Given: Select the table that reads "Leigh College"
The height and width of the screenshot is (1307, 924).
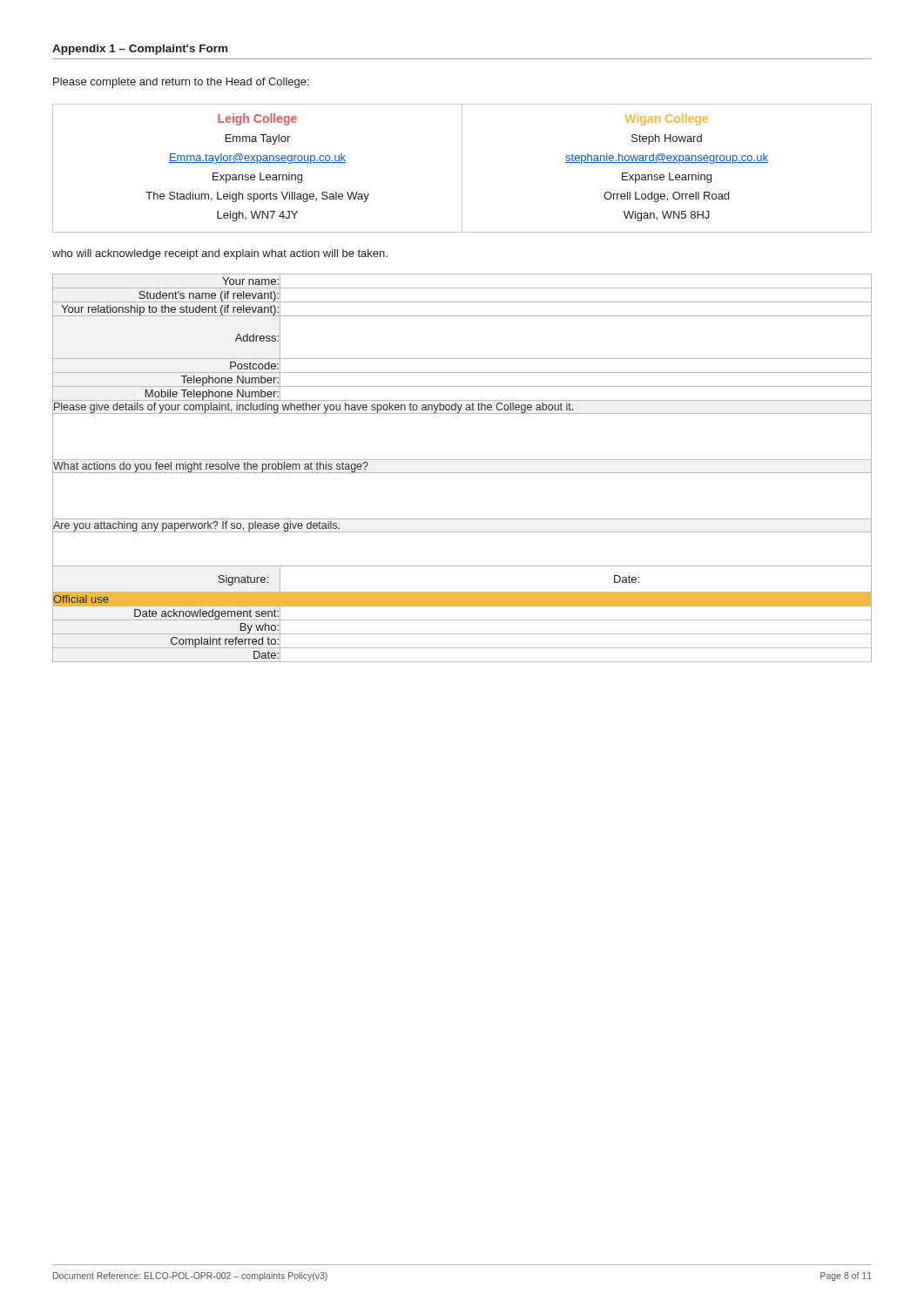Looking at the screenshot, I should coord(462,168).
